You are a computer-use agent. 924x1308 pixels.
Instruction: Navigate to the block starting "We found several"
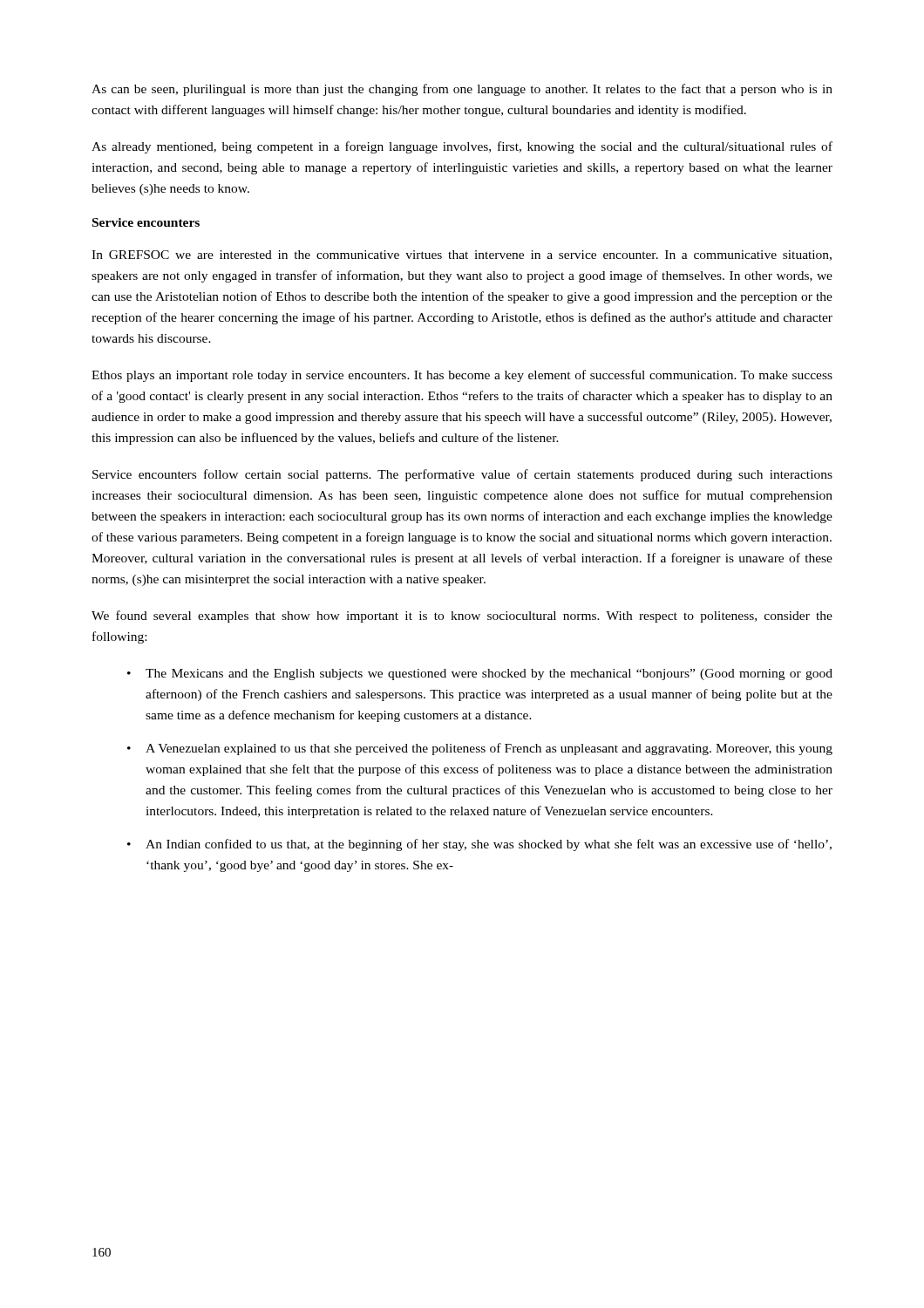click(x=462, y=626)
